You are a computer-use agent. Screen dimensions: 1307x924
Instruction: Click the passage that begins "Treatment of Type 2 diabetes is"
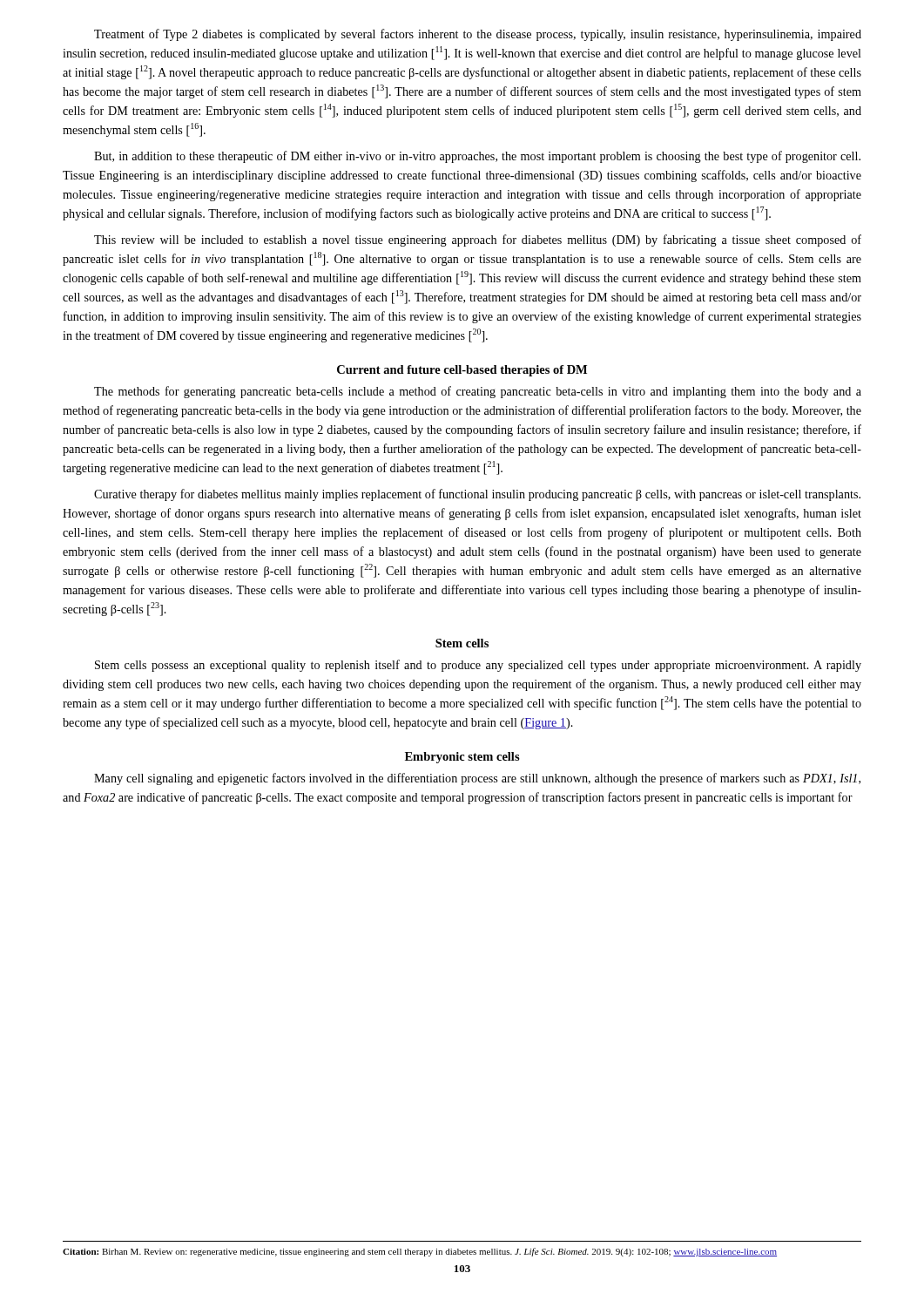pos(462,82)
